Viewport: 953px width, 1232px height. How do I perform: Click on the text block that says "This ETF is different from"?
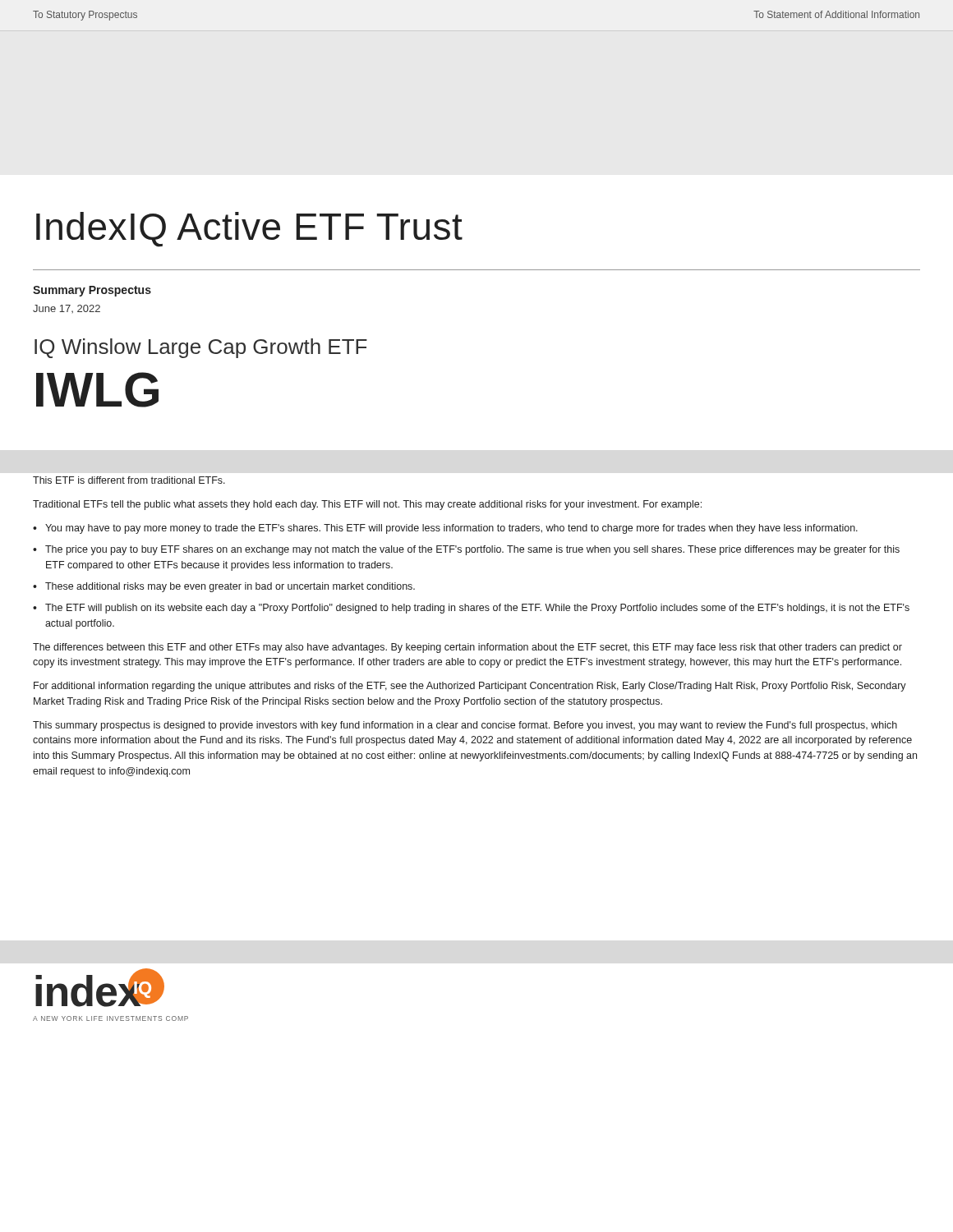129,480
